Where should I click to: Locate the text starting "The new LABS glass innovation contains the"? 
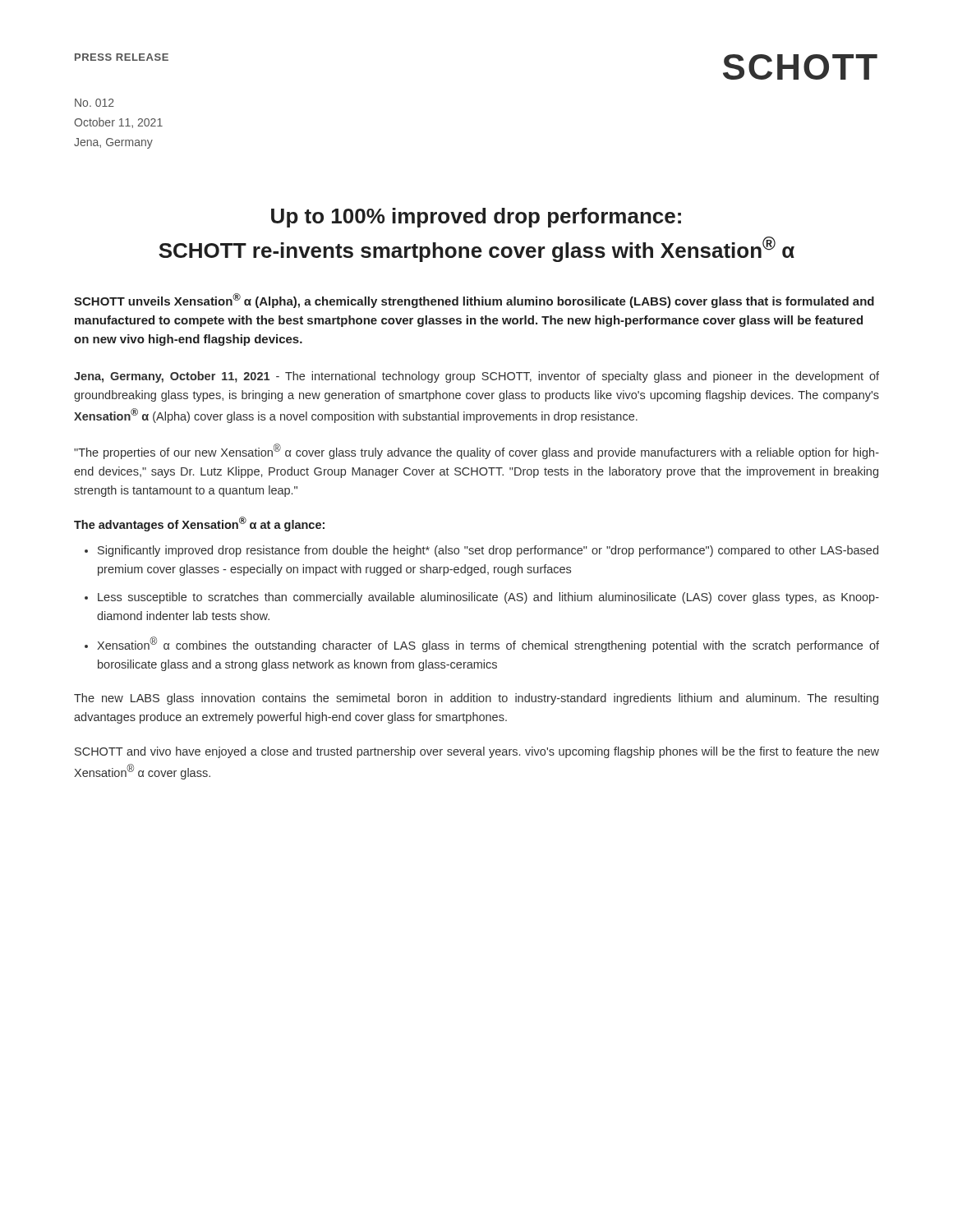[476, 708]
